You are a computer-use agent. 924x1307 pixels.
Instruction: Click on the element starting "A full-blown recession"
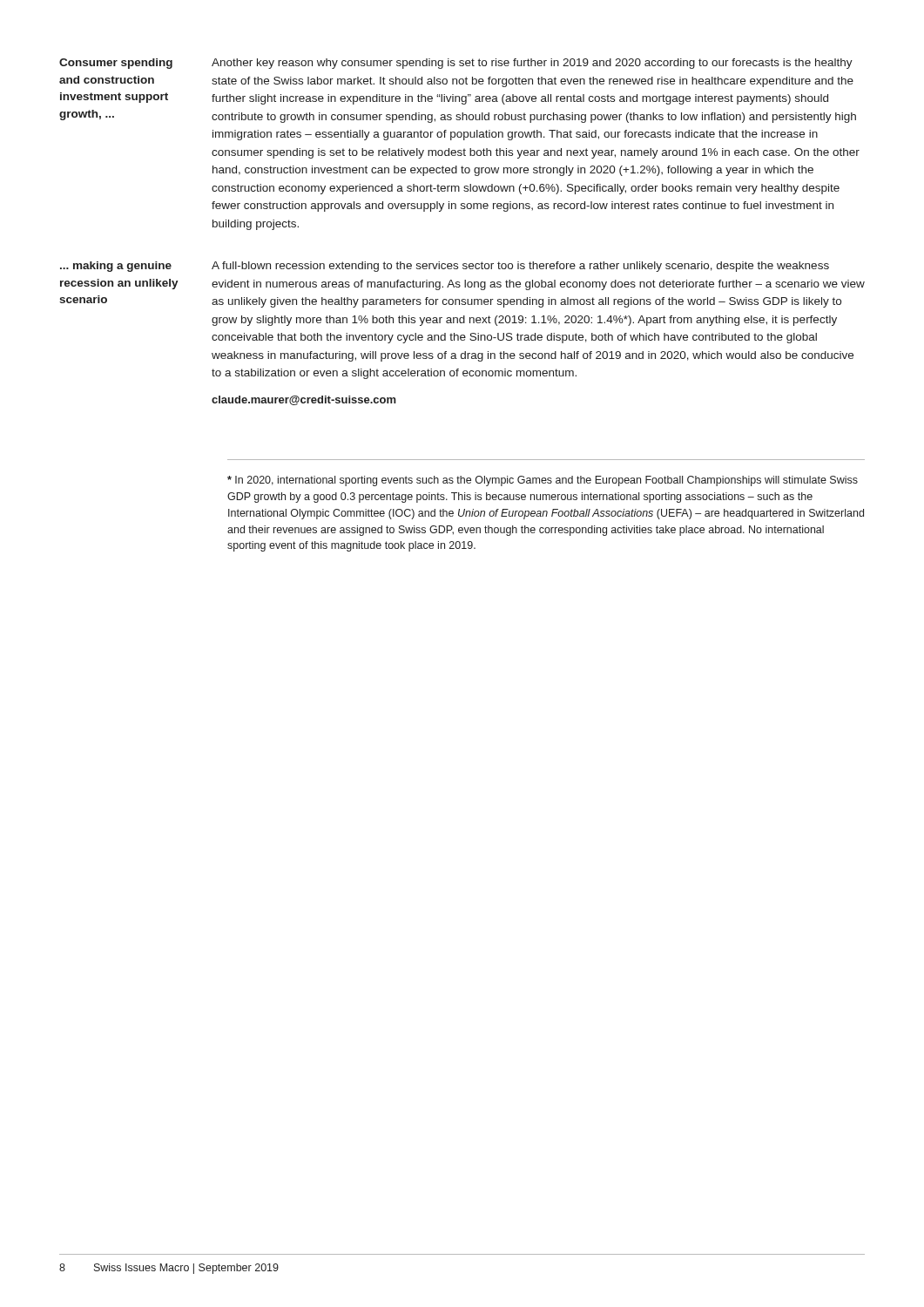(x=538, y=319)
